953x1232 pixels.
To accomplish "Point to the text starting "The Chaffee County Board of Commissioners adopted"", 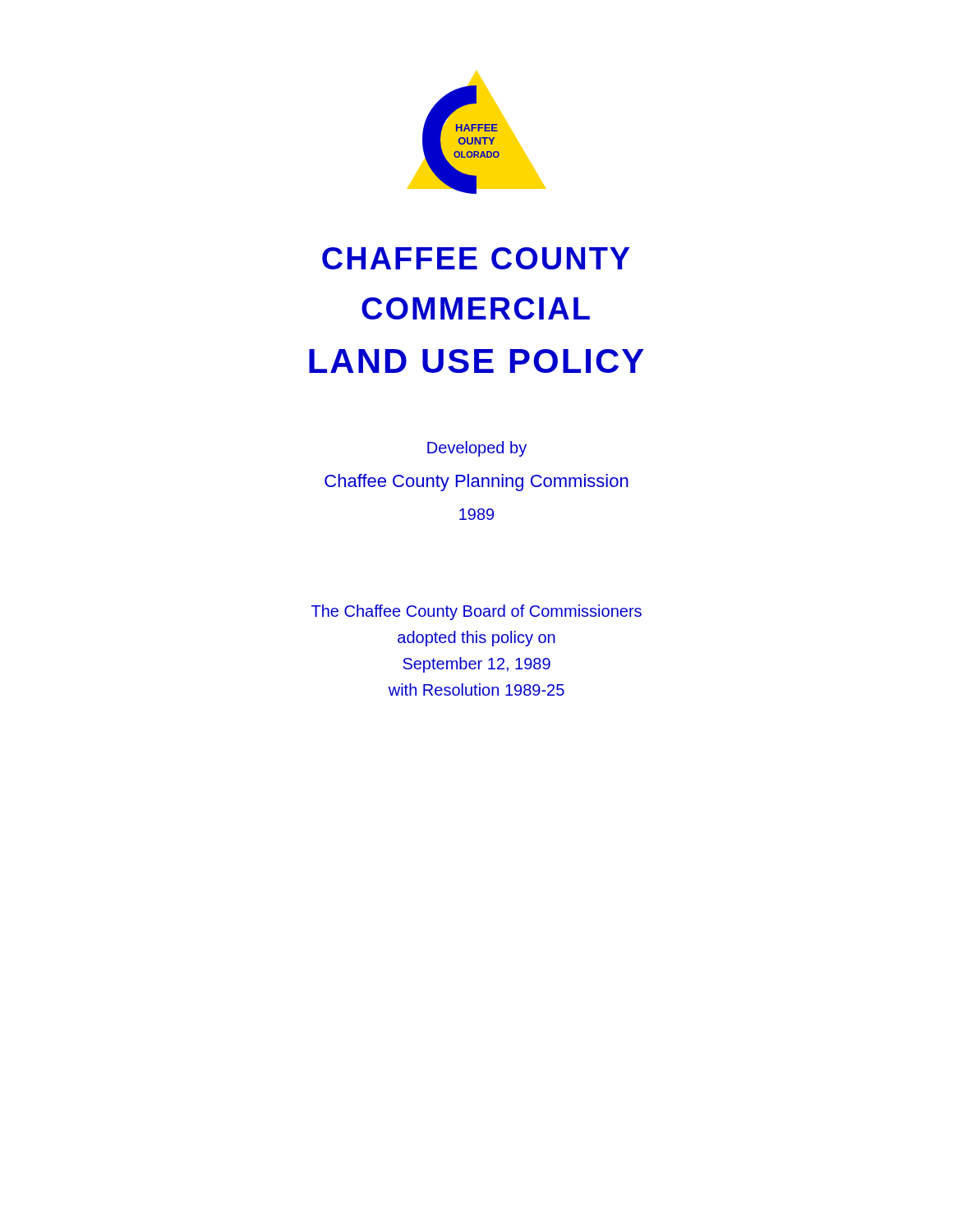I will (x=476, y=650).
